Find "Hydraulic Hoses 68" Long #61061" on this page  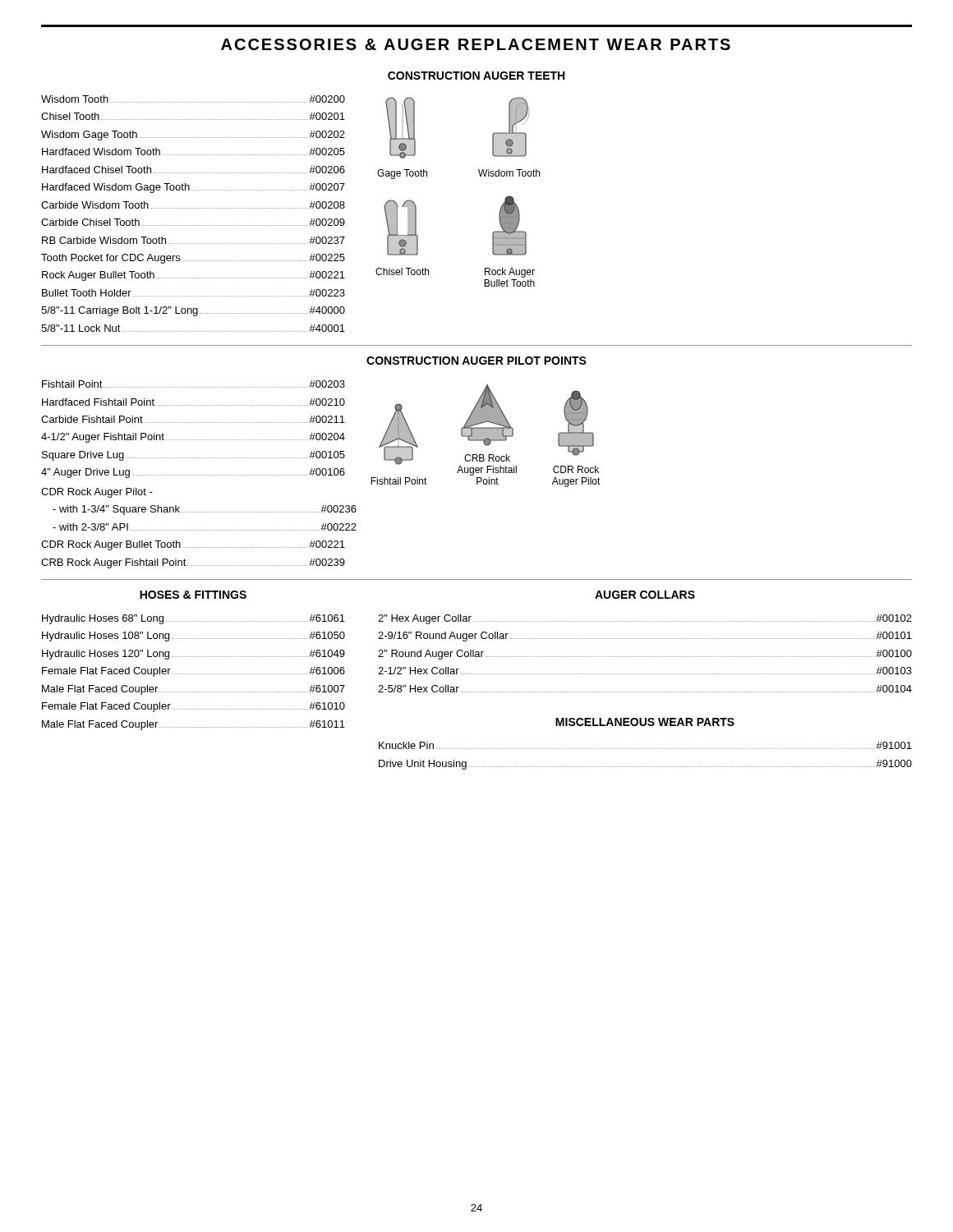(x=193, y=618)
